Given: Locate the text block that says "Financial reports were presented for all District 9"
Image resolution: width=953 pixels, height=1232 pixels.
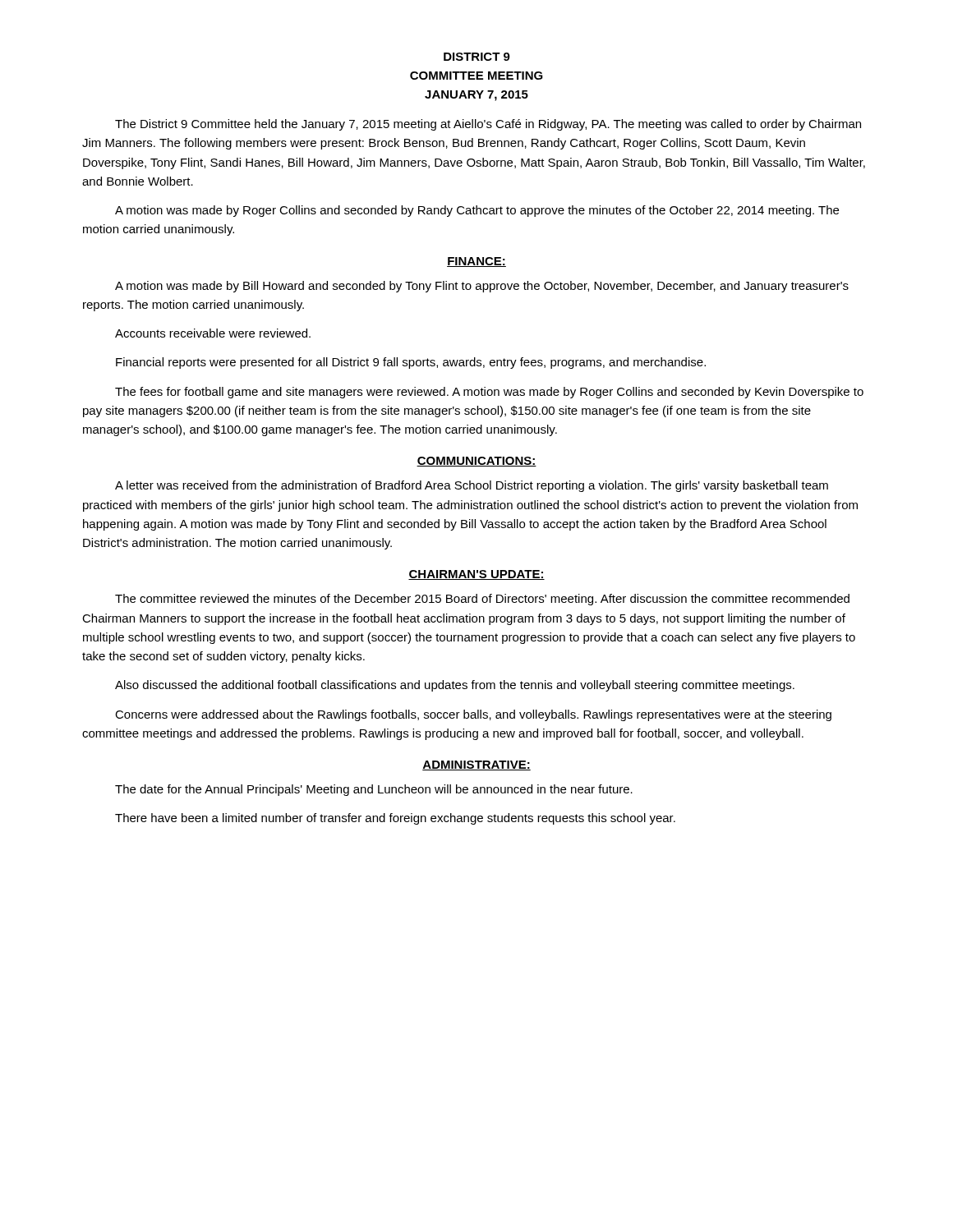Looking at the screenshot, I should (411, 362).
